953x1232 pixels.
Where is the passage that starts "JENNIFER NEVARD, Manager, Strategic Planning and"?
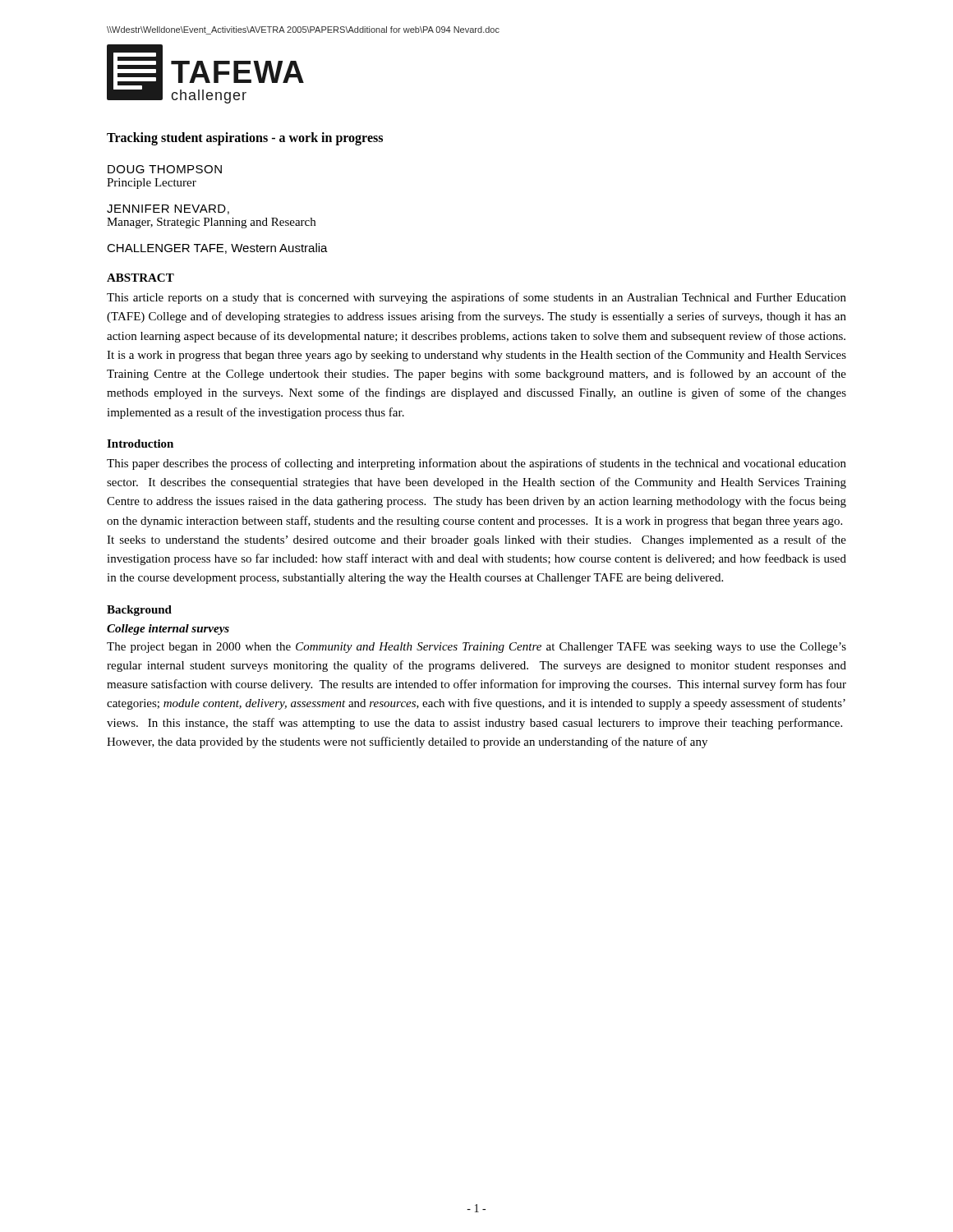pos(168,209)
